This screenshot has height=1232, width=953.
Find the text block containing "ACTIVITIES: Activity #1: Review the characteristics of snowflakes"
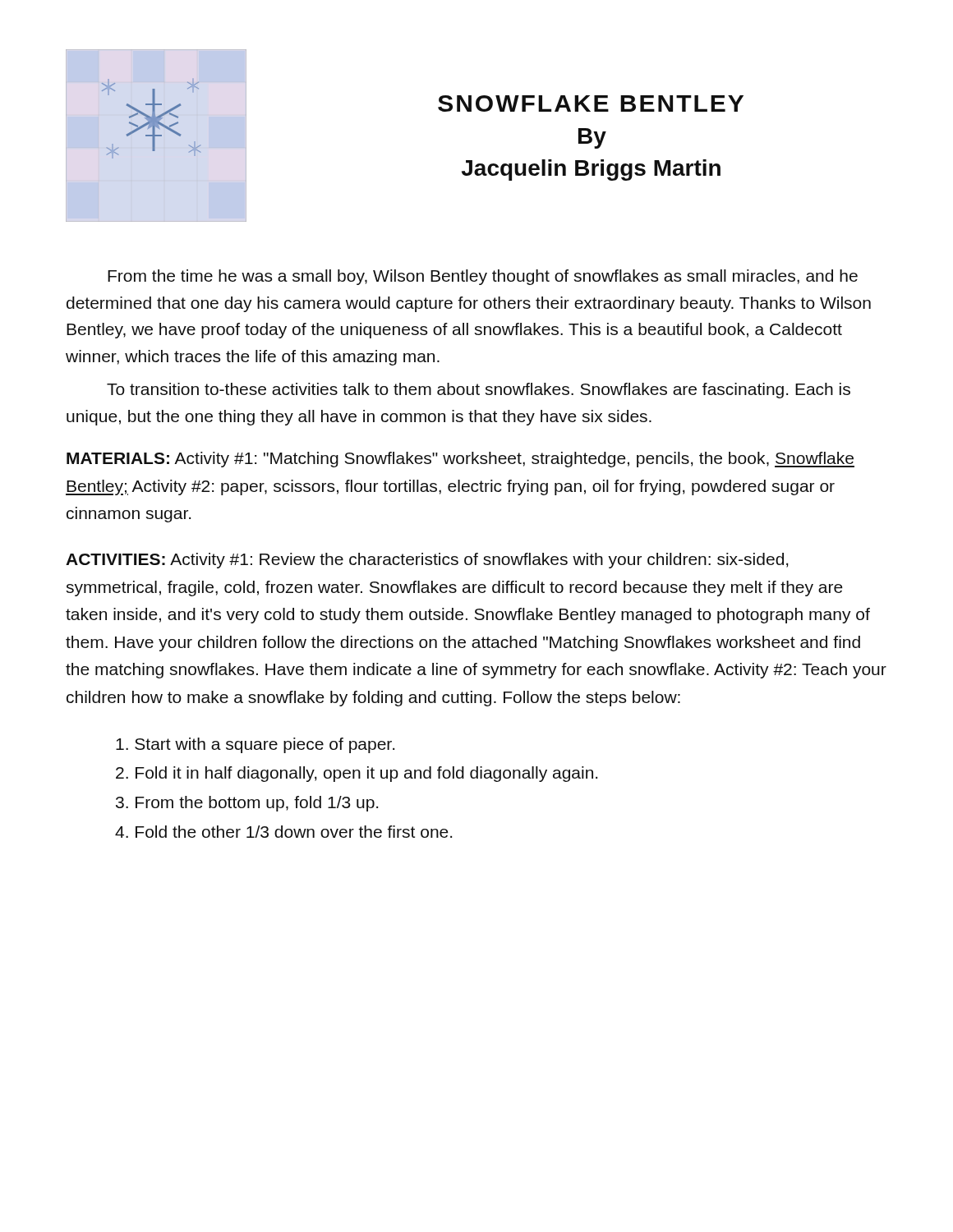476,628
